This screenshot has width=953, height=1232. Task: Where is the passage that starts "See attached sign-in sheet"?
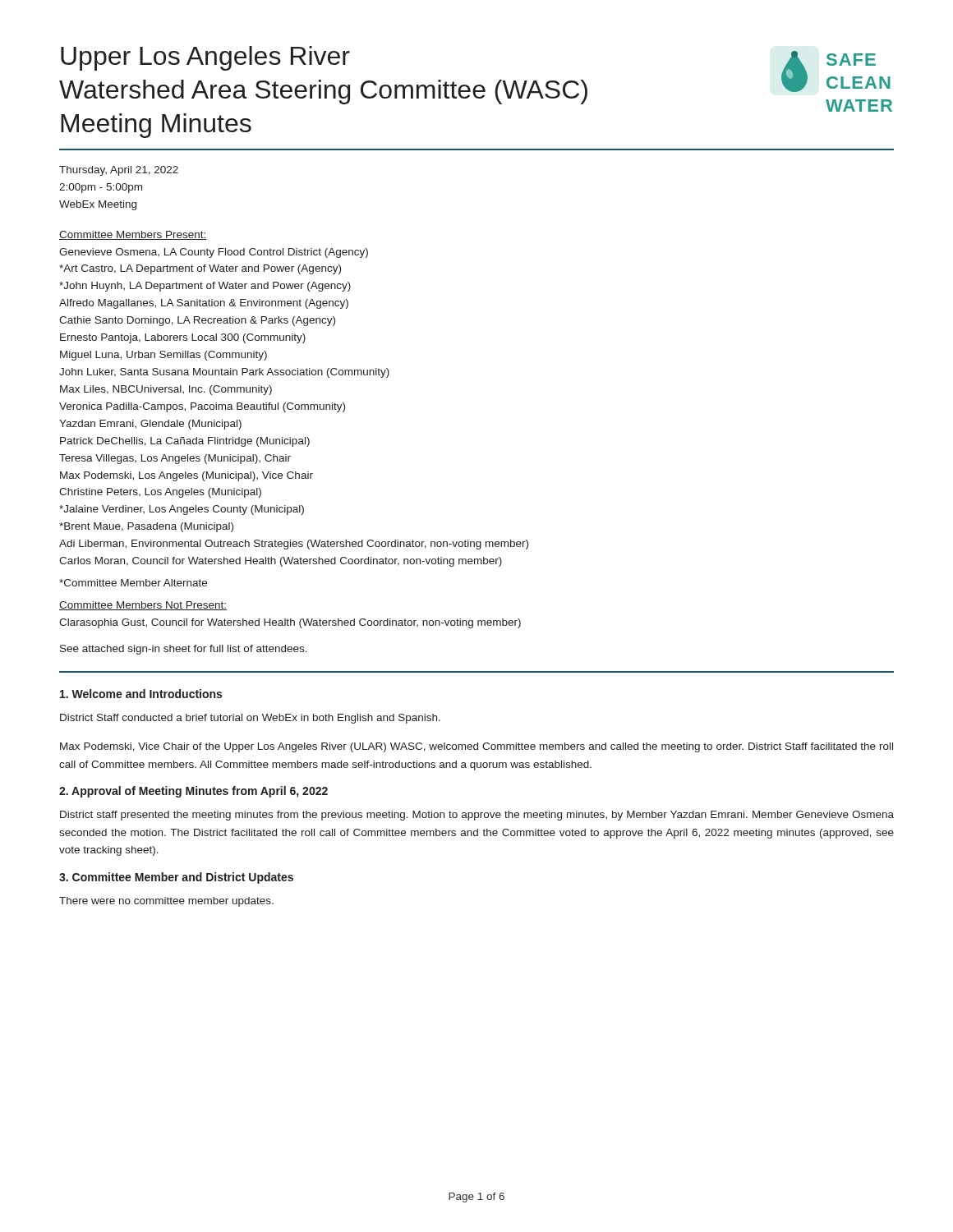click(183, 648)
